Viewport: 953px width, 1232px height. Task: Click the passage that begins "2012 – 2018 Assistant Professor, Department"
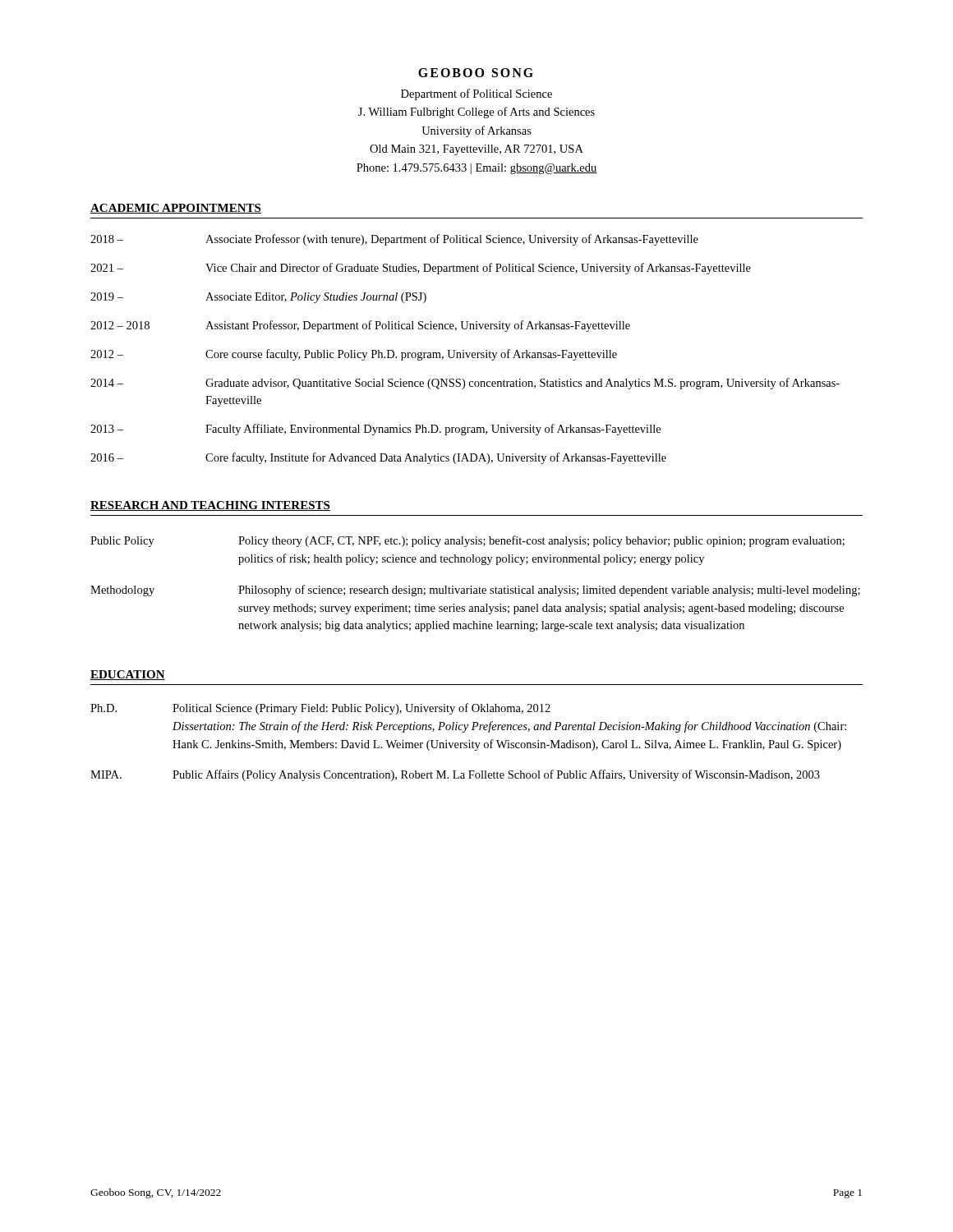476,326
